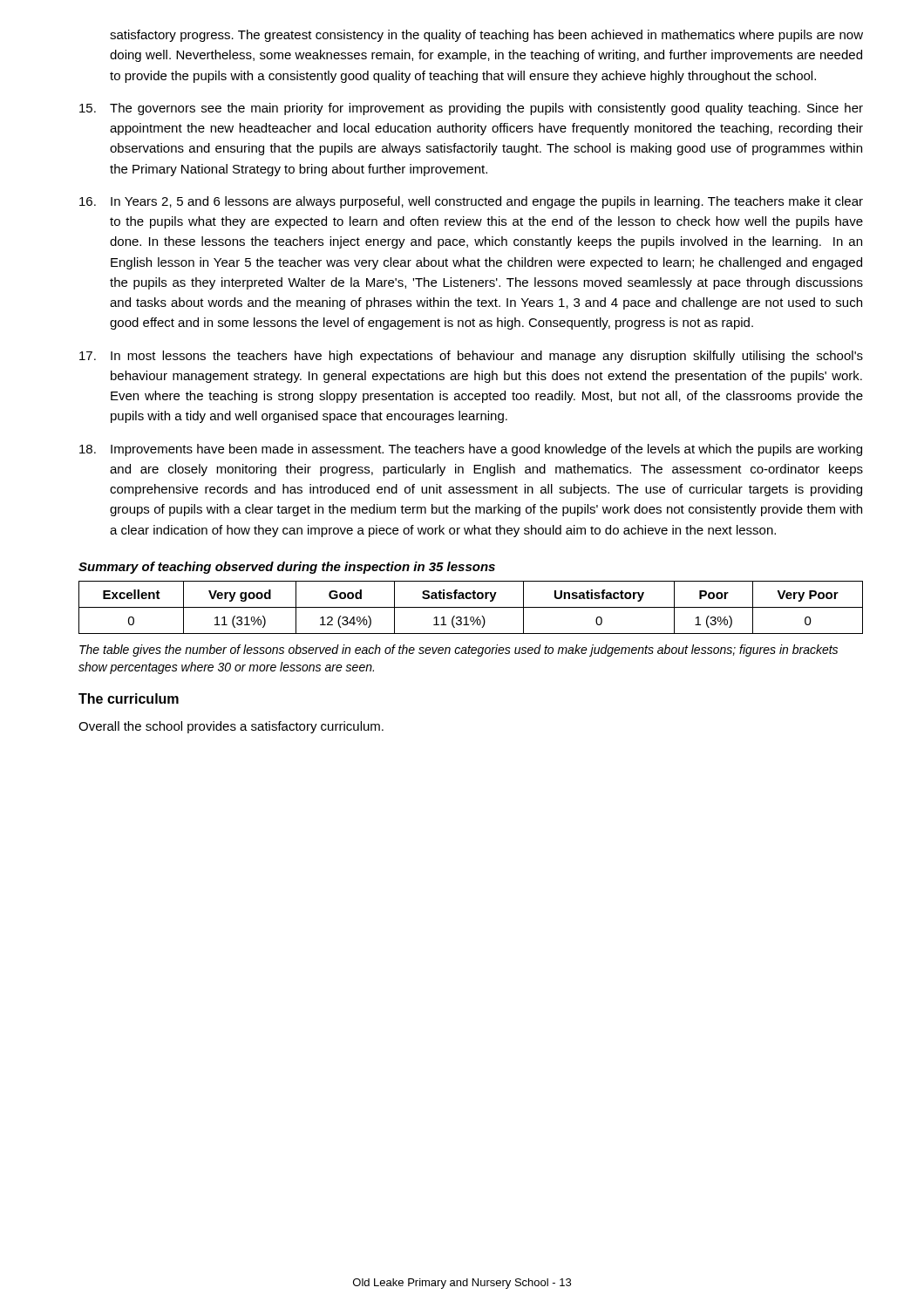924x1308 pixels.
Task: Find the block on this page that starts "The table gives the"
Action: (458, 658)
